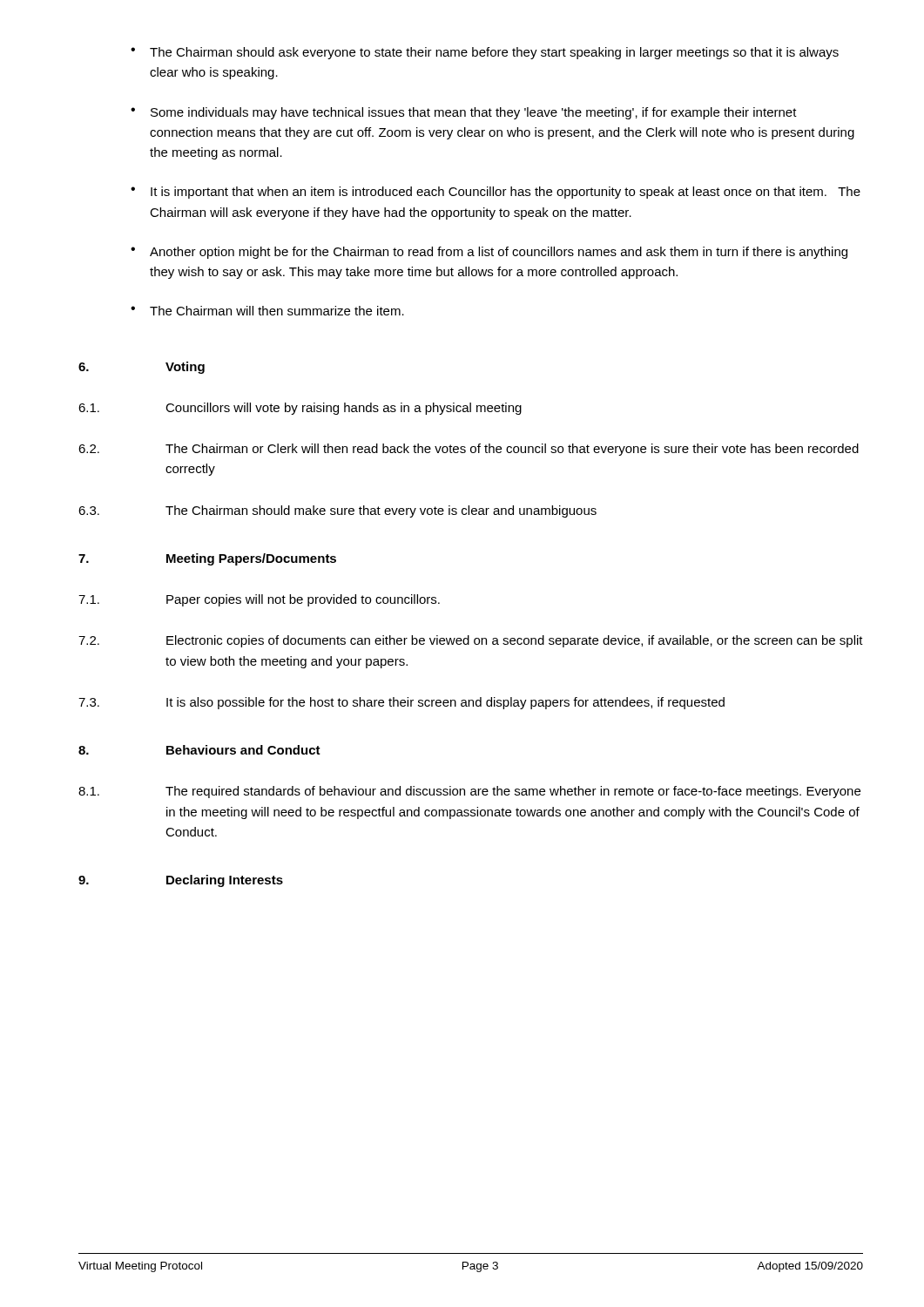Navigate to the element starting "7. Meeting Papers/Documents"
This screenshot has height=1307, width=924.
207,559
